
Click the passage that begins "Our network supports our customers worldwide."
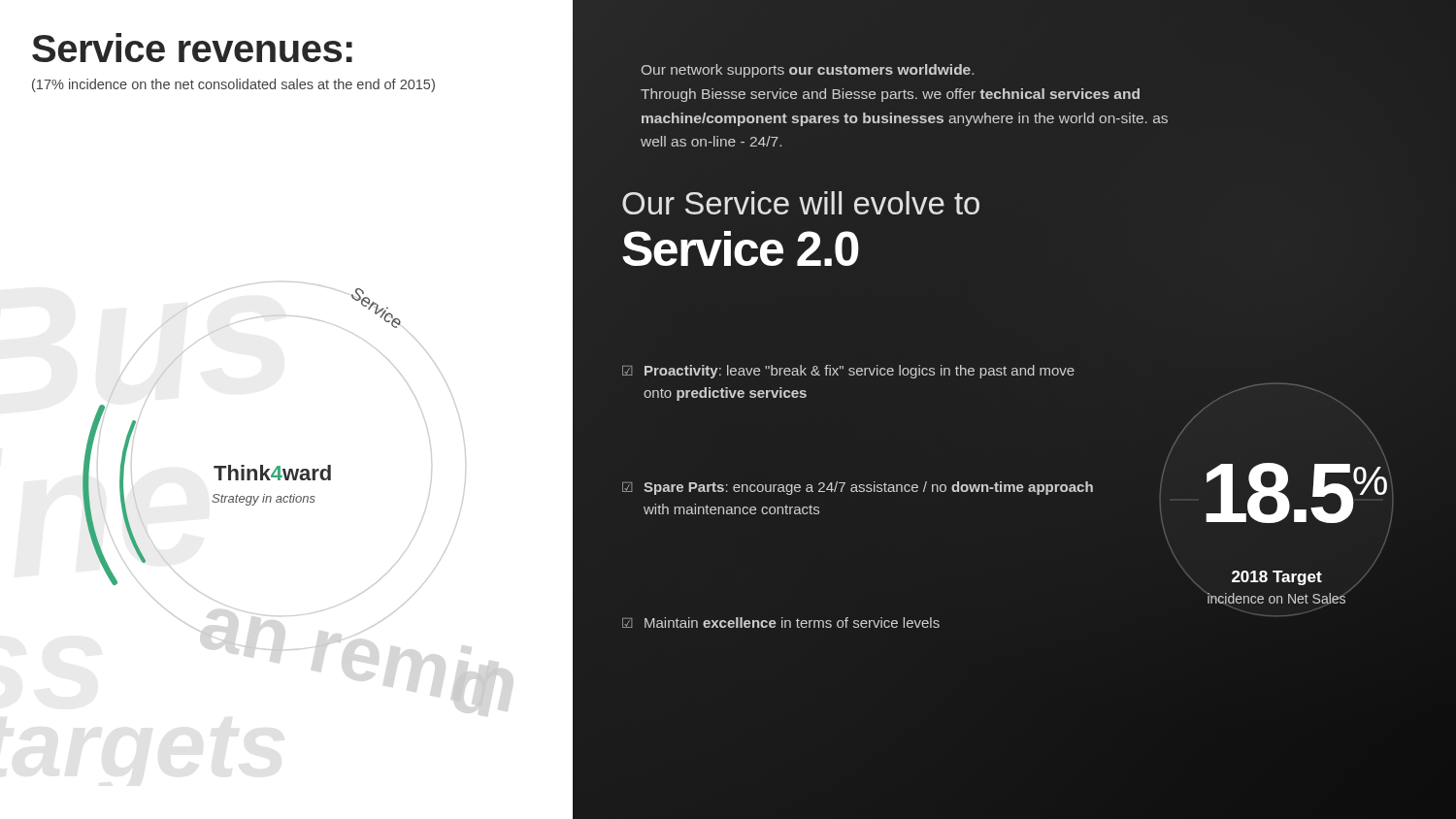904,105
